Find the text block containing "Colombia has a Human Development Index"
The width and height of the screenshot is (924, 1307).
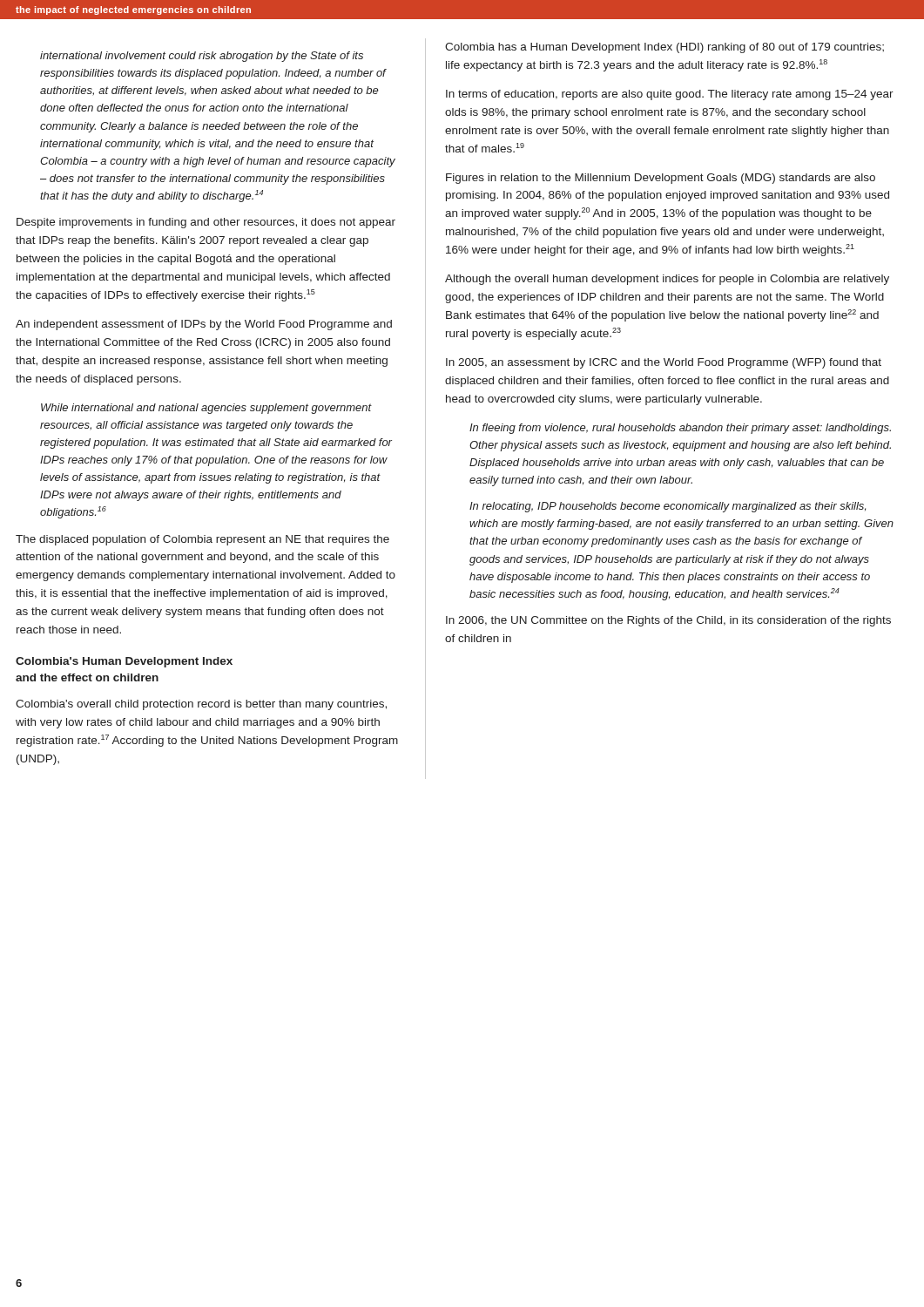click(670, 57)
